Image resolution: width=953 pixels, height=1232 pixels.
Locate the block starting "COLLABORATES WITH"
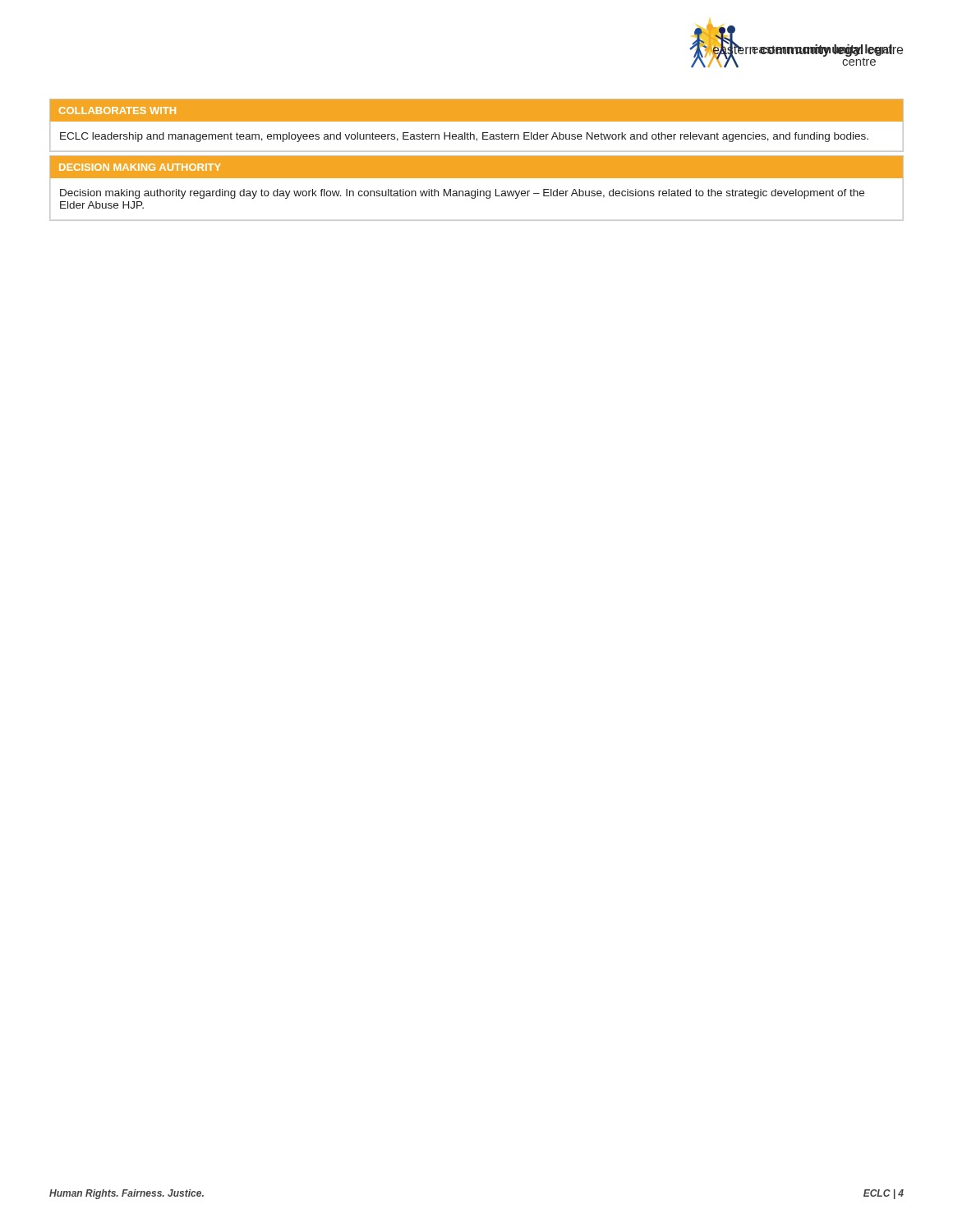118,111
